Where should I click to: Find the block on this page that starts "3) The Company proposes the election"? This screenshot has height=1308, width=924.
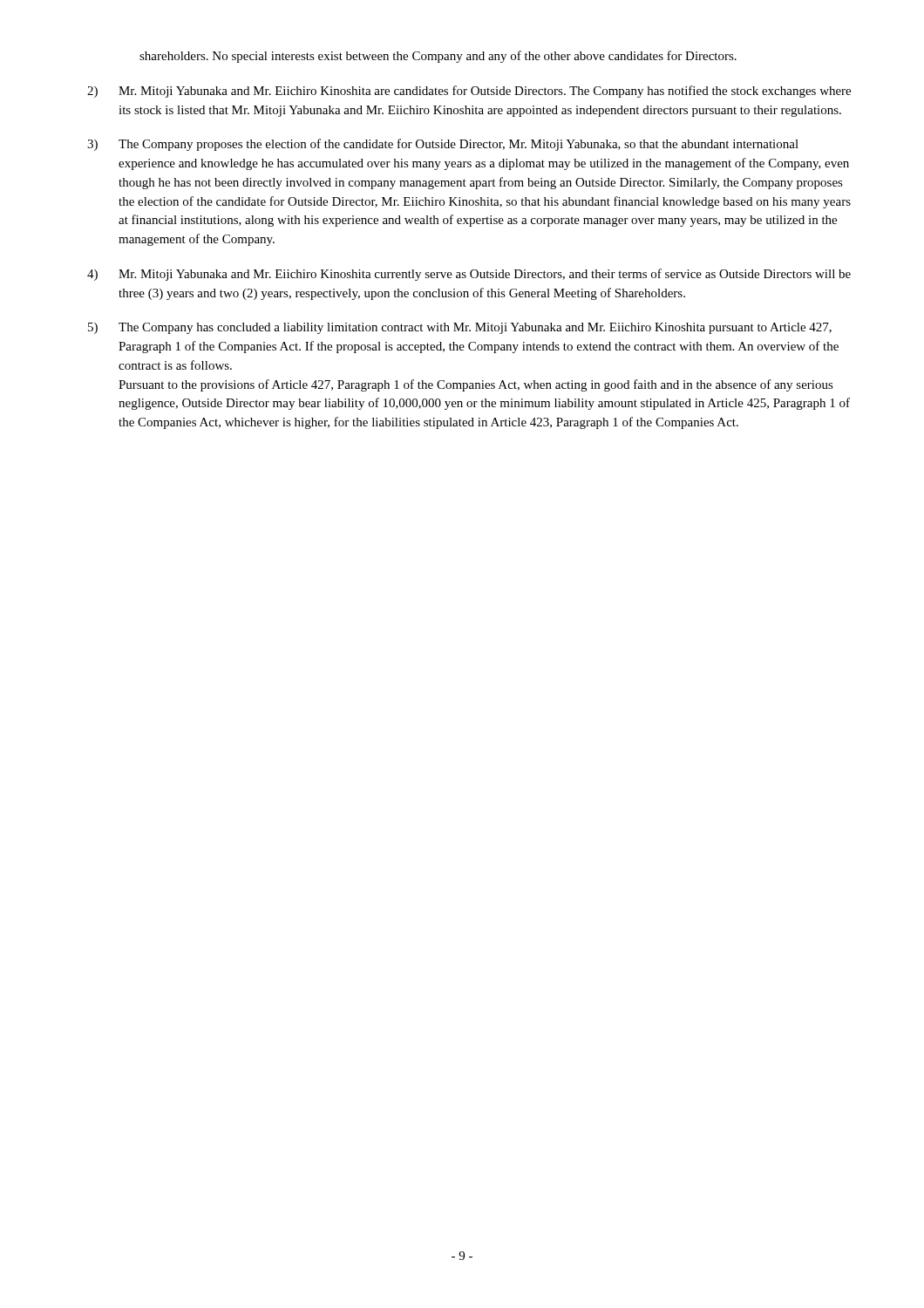pos(471,192)
